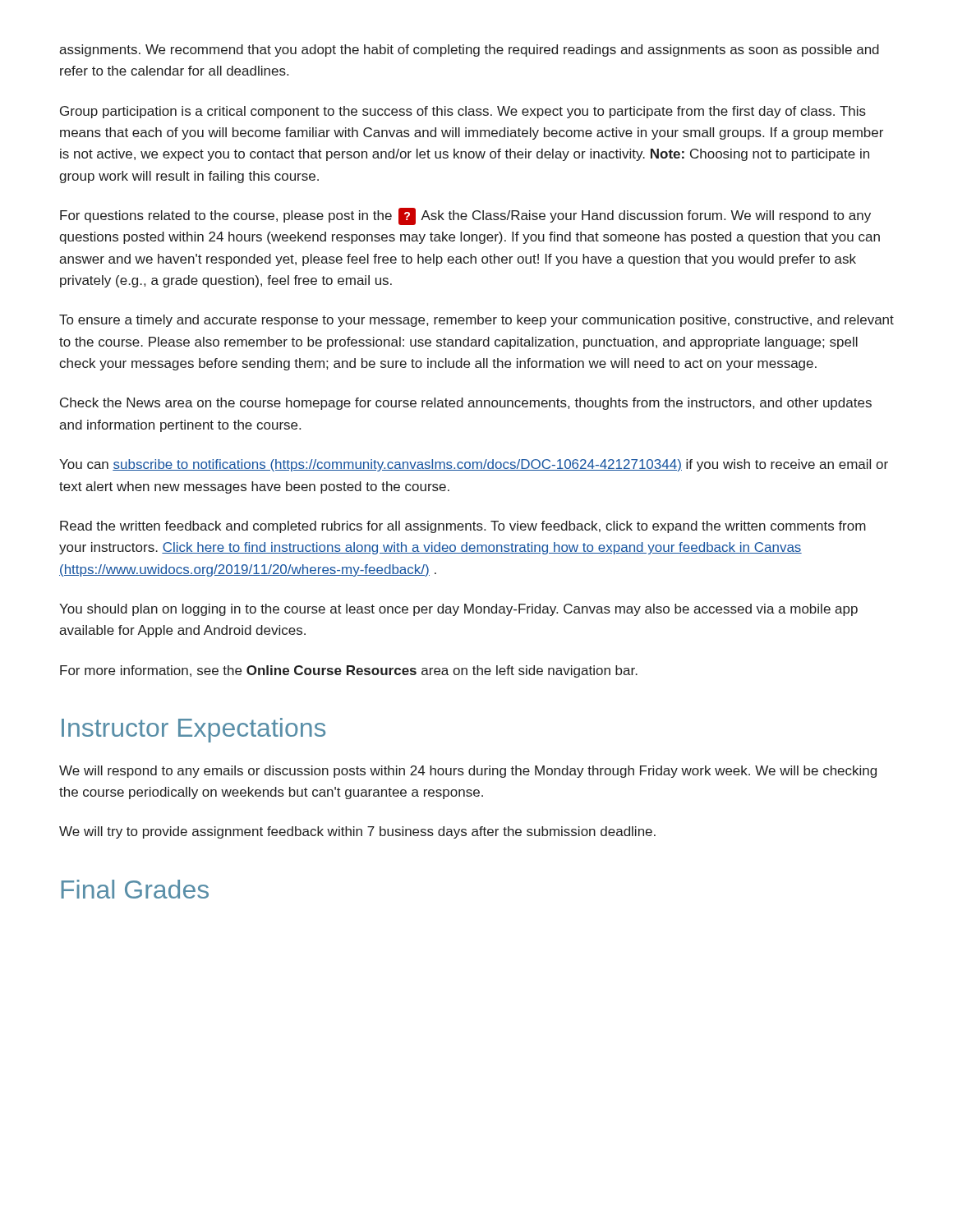Viewport: 953px width, 1232px height.
Task: Find the region starting "Read the written feedback and"
Action: (463, 548)
